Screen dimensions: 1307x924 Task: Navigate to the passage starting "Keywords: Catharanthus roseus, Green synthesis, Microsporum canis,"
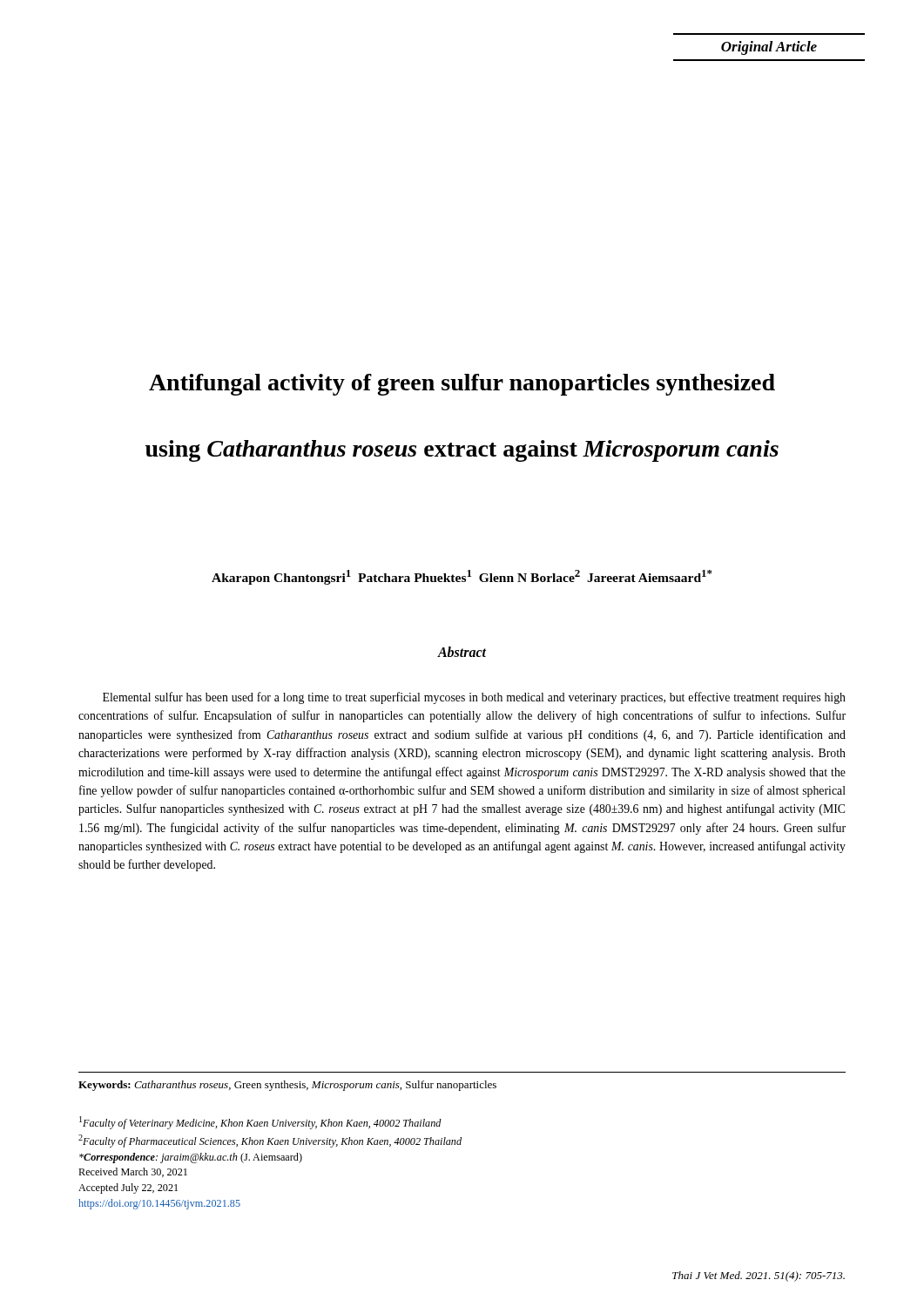pyautogui.click(x=462, y=1085)
